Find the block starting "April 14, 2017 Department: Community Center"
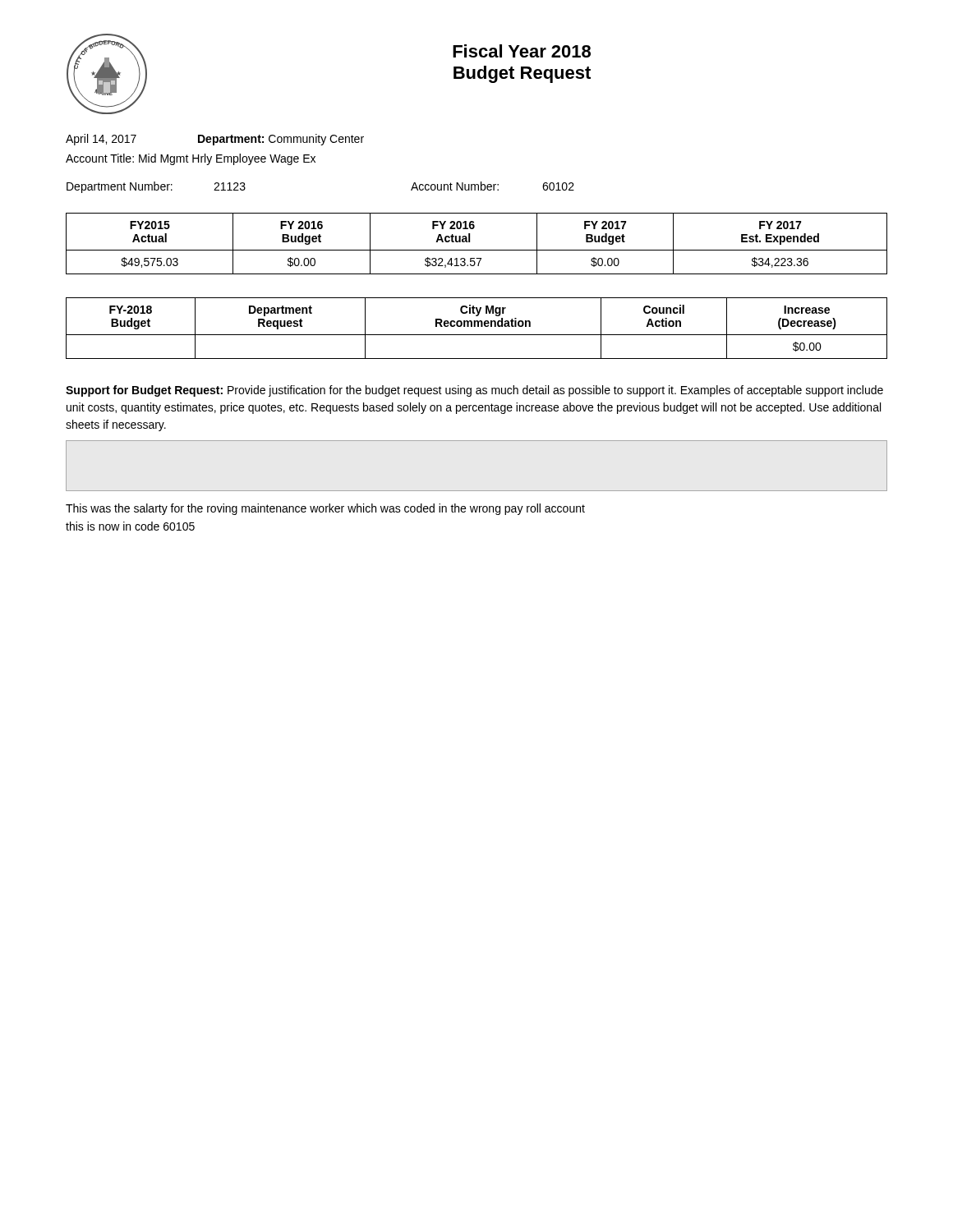 [x=215, y=139]
